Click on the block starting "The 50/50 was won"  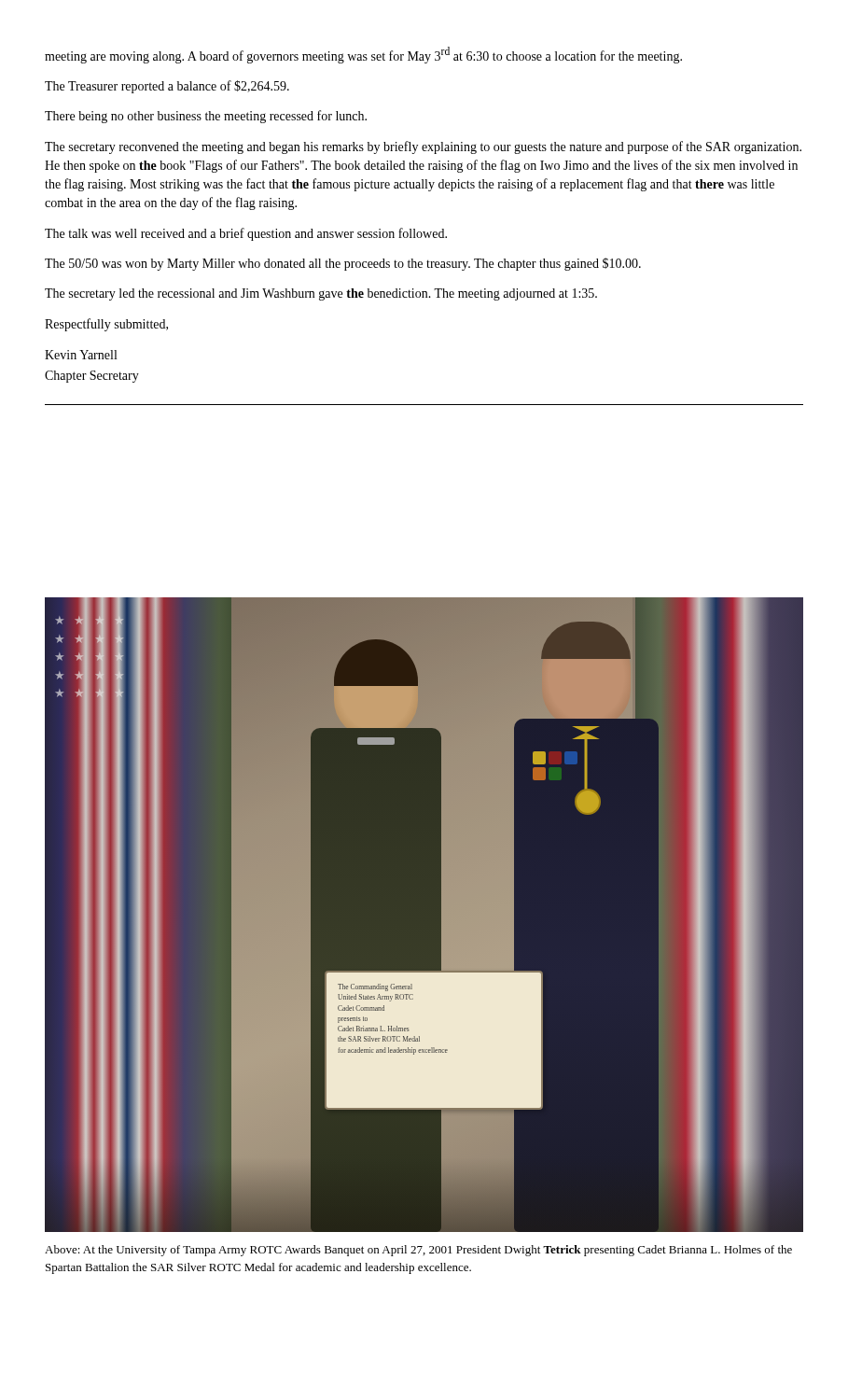pyautogui.click(x=343, y=264)
